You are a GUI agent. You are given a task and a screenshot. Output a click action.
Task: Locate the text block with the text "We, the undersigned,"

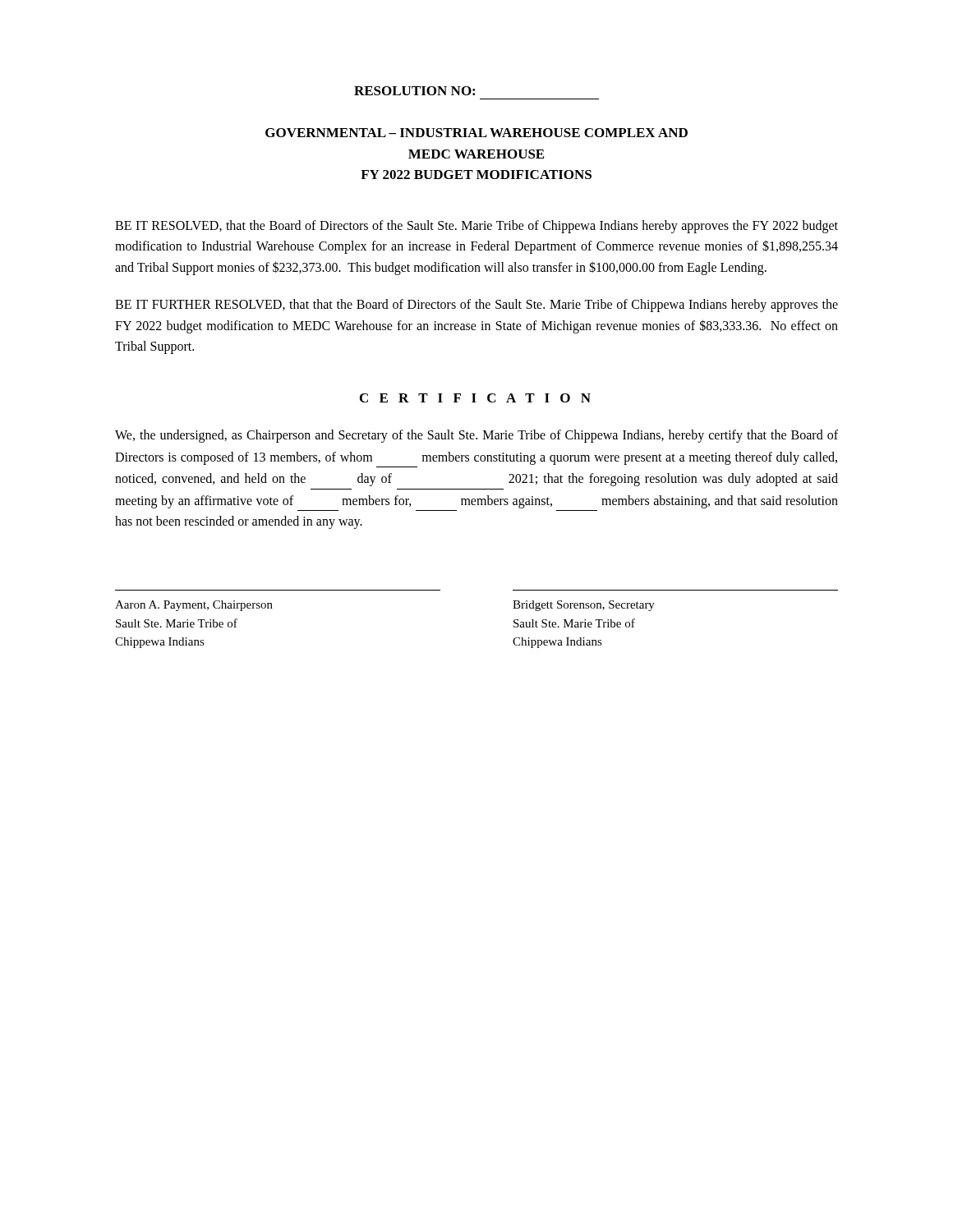[476, 478]
